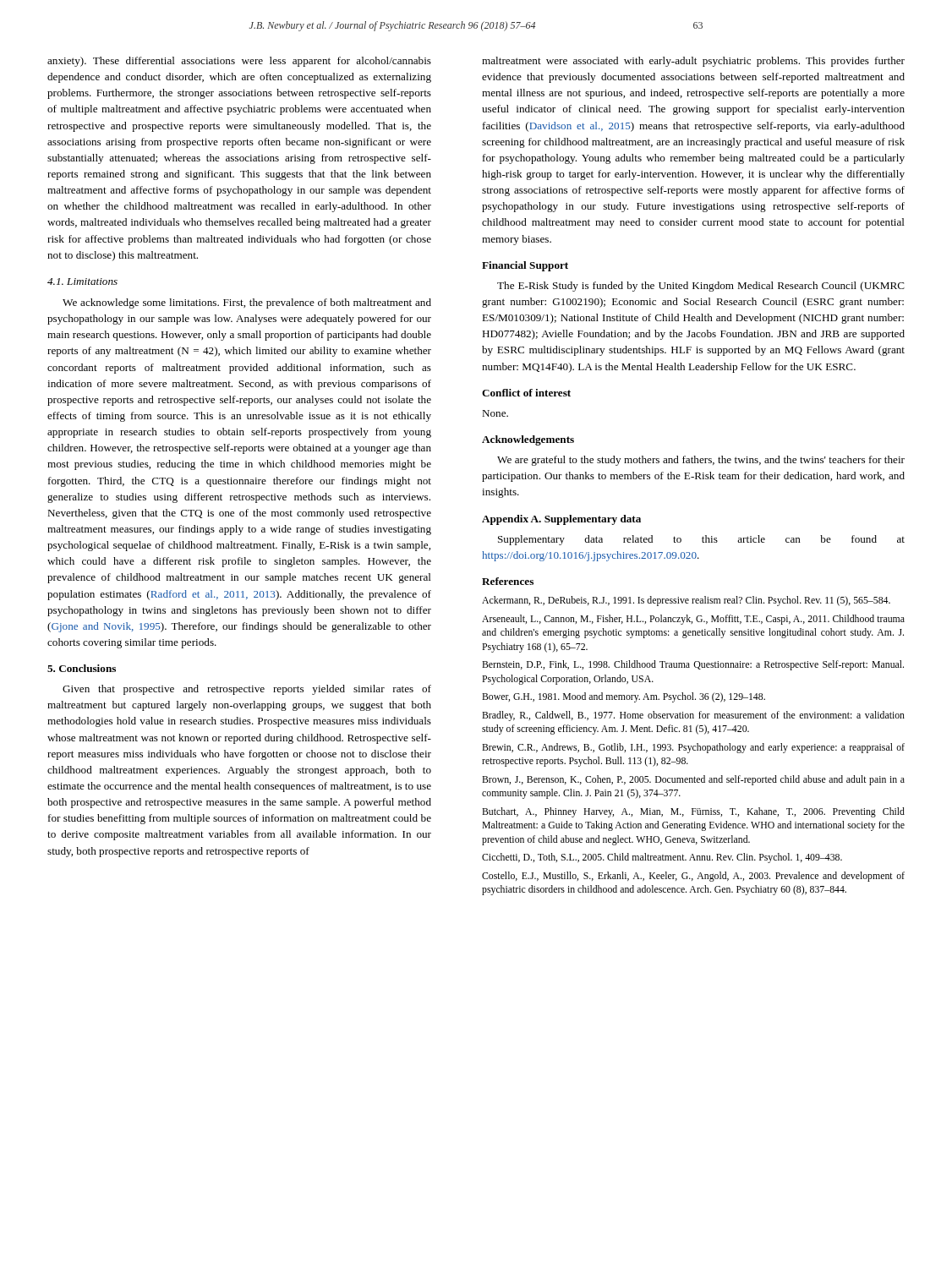Where does it say "Appendix A. Supplementary data"?
952x1268 pixels.
tap(561, 520)
